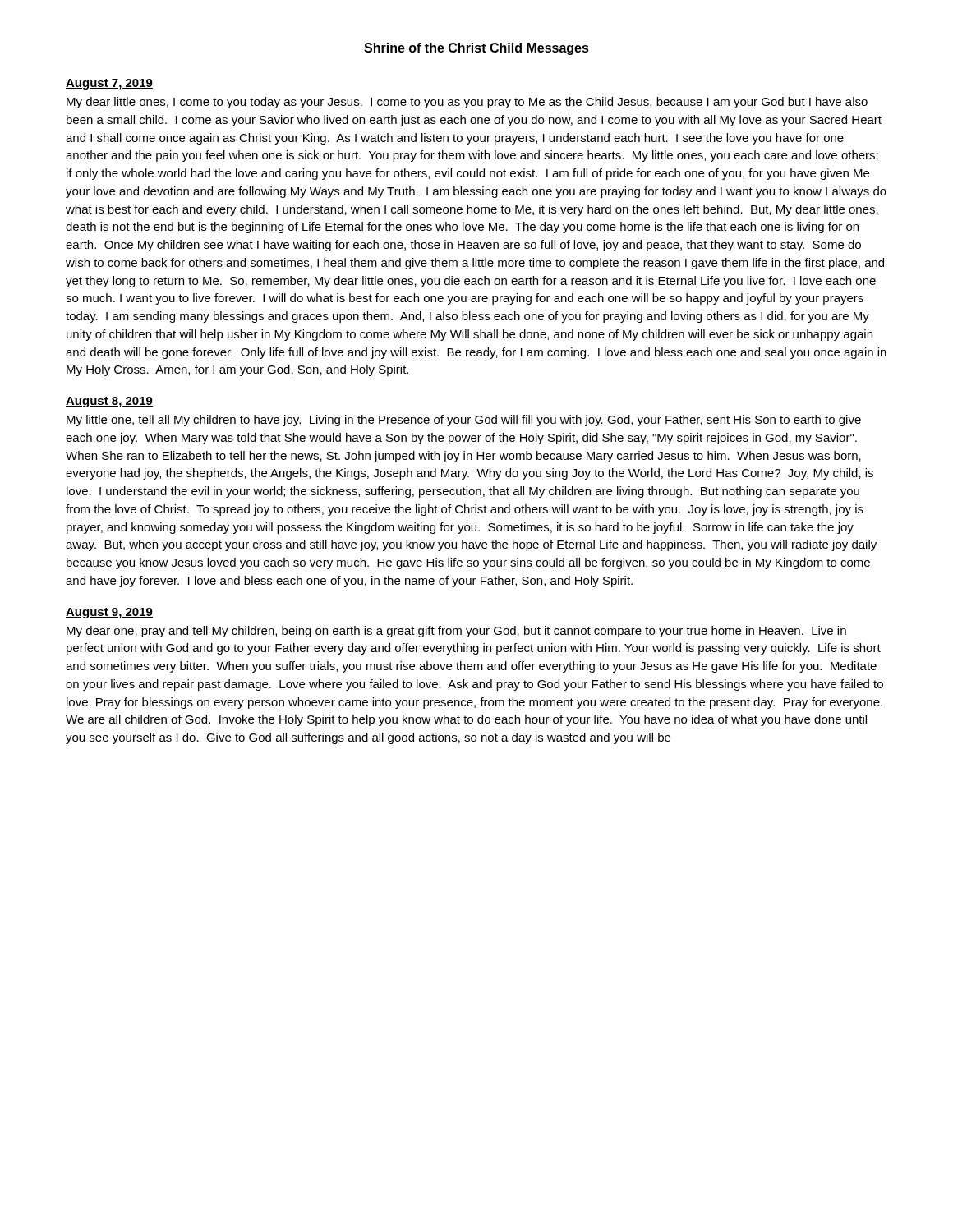Image resolution: width=953 pixels, height=1232 pixels.
Task: Find "August 7, 2019" on this page
Action: pyautogui.click(x=109, y=83)
